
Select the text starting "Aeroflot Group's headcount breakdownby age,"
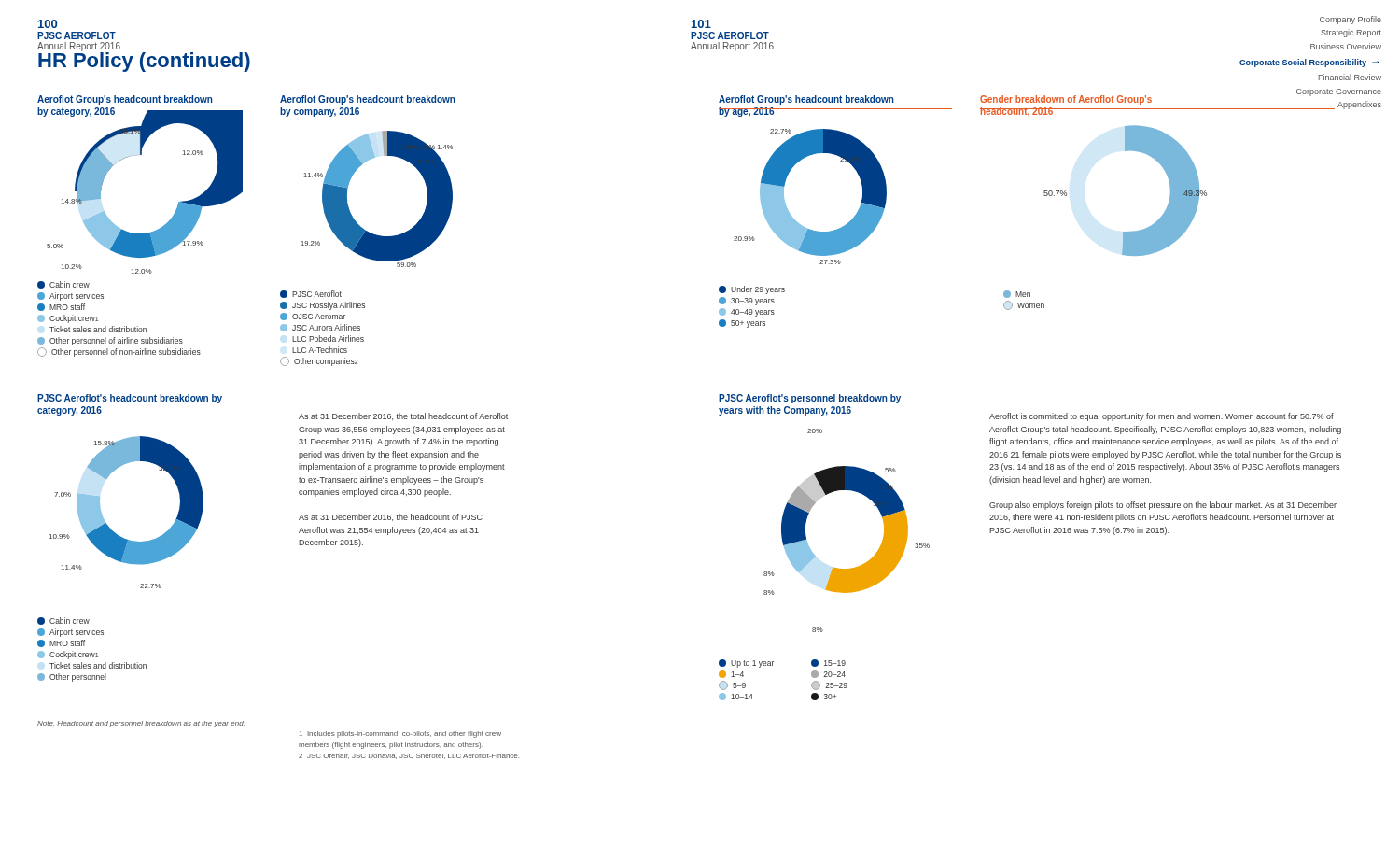point(821,106)
